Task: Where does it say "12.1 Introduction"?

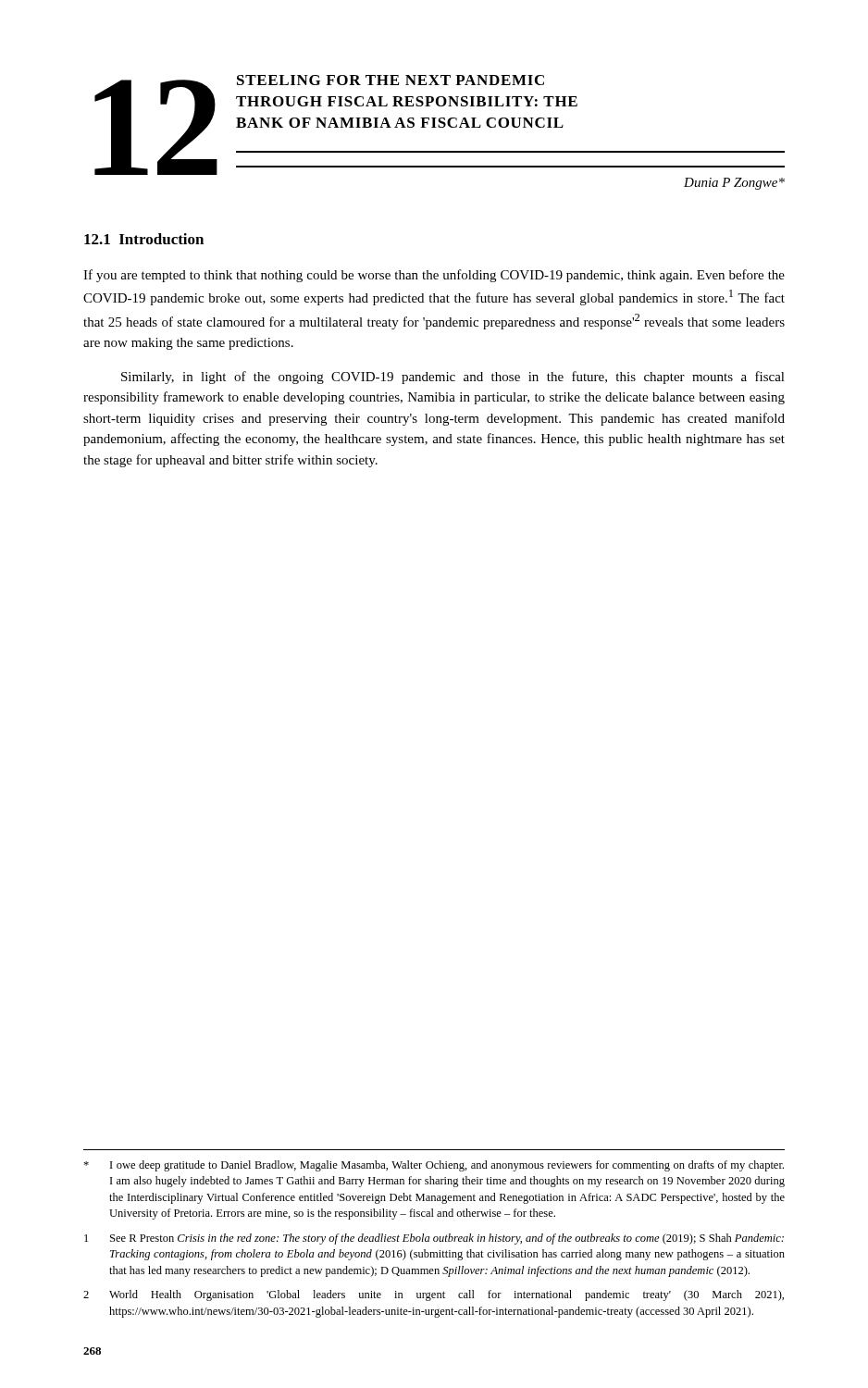Action: (144, 239)
